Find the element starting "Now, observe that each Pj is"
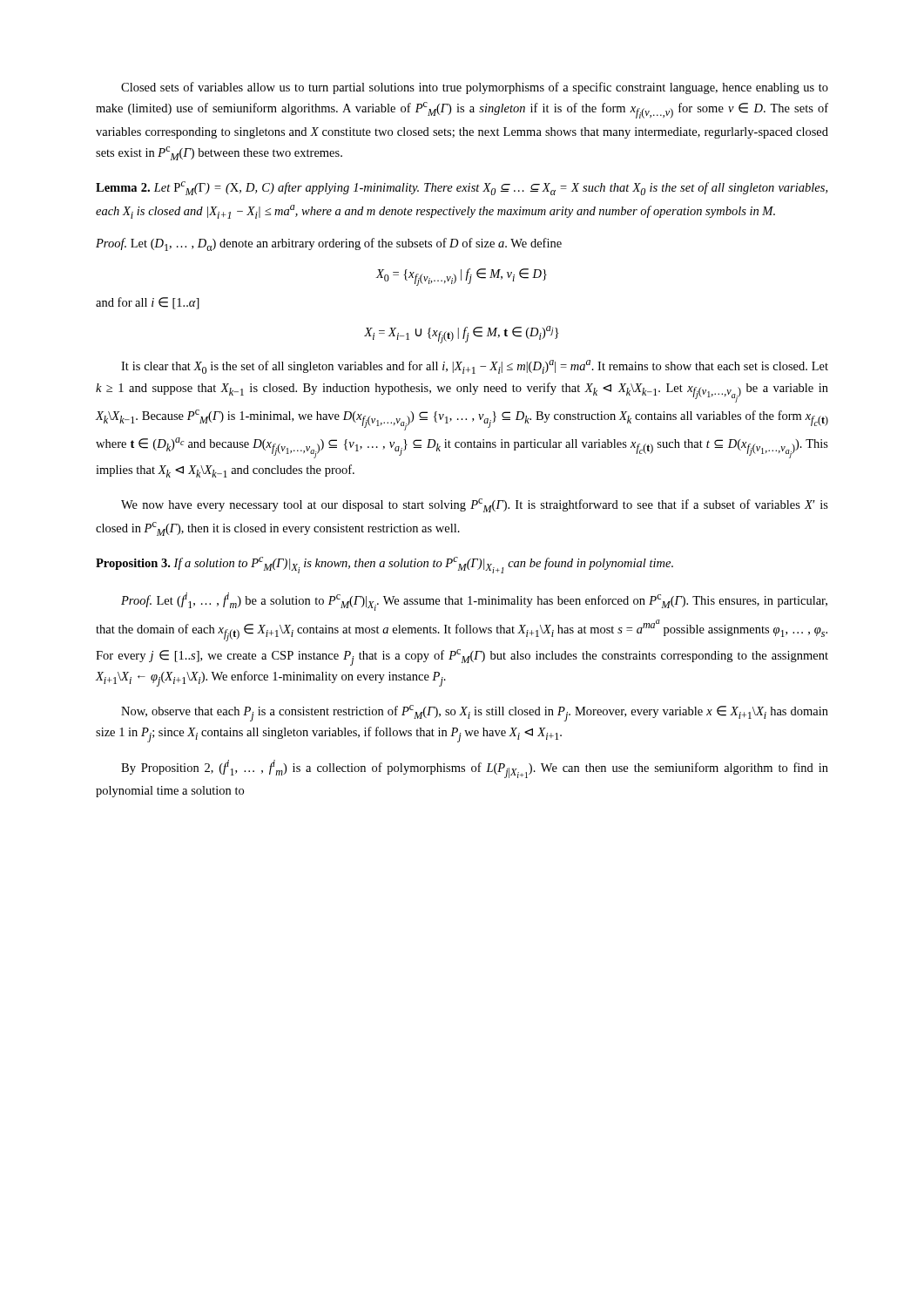924x1307 pixels. coord(462,722)
